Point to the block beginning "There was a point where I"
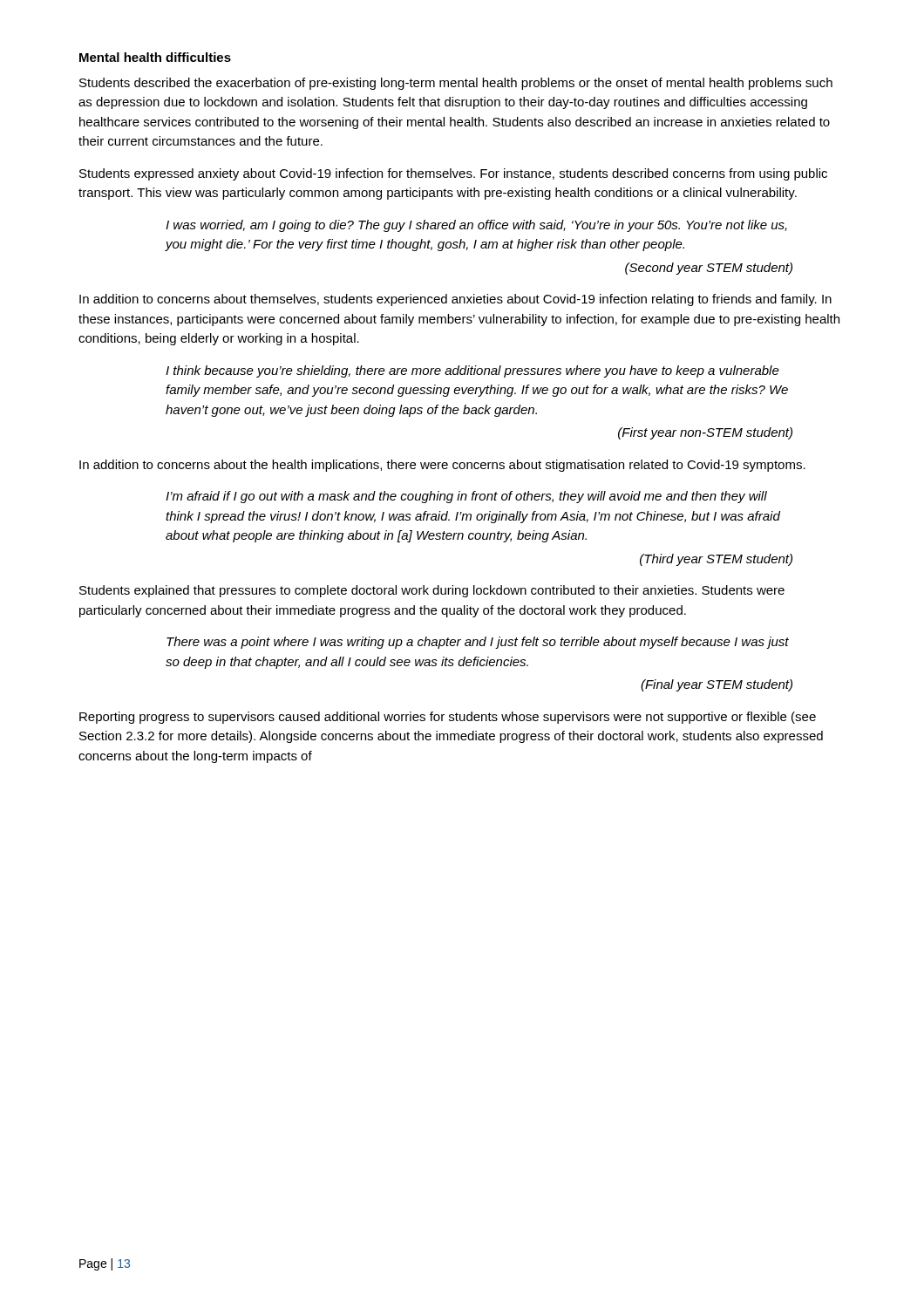This screenshot has width=924, height=1308. tap(477, 651)
